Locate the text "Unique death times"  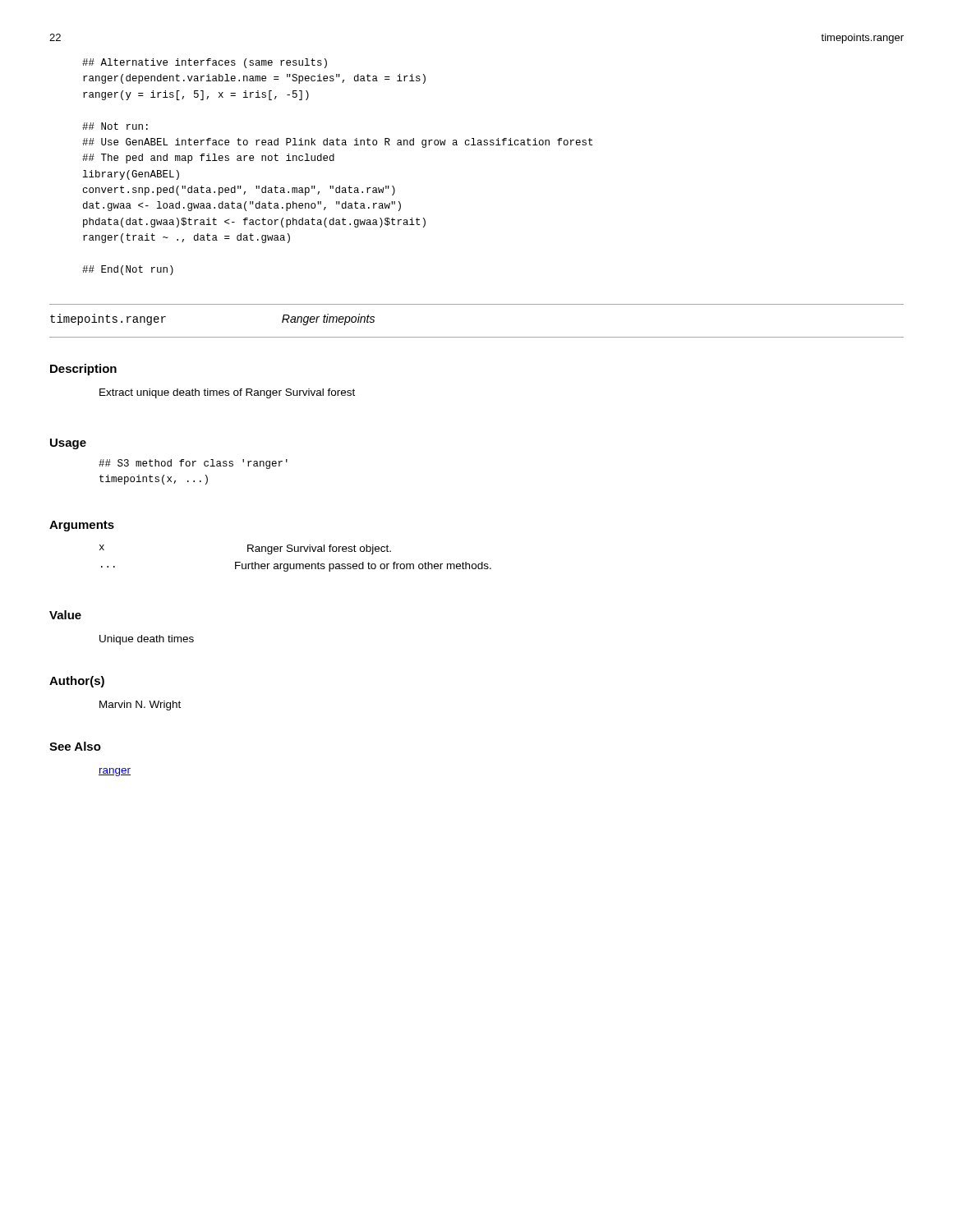point(146,639)
